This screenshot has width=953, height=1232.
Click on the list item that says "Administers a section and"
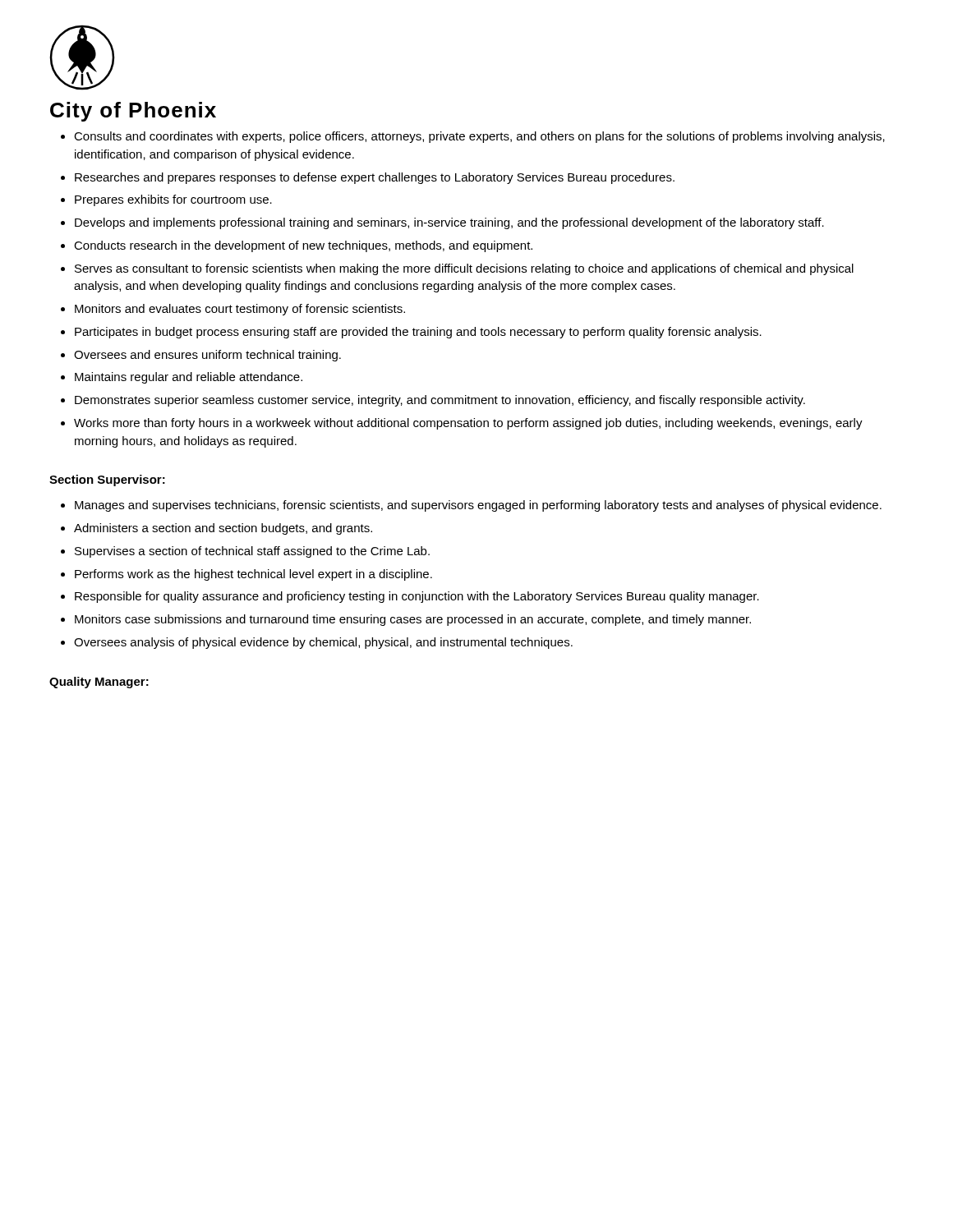[224, 528]
